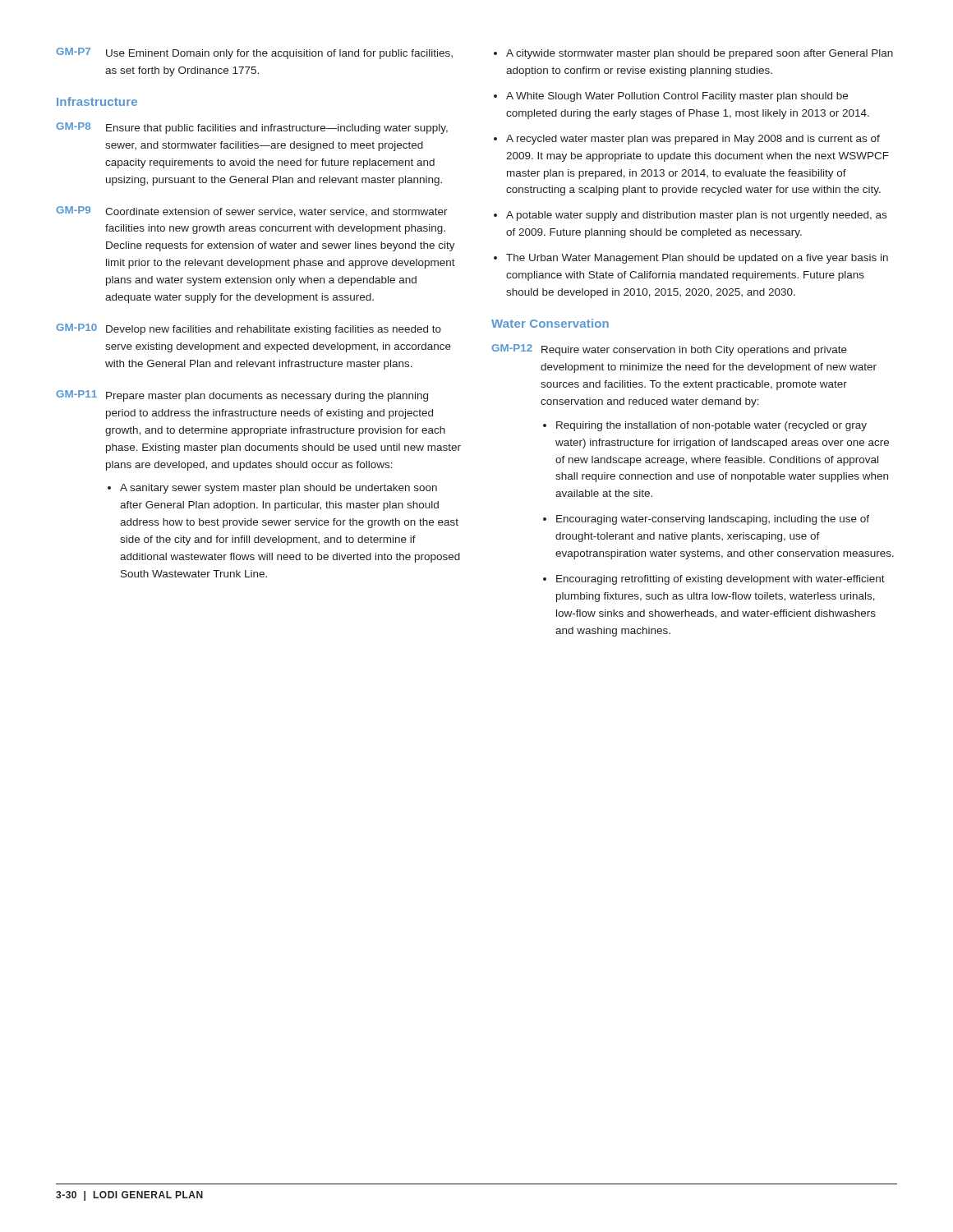
Task: Find the element starting "A citywide stormwater master plan should be"
Action: click(700, 62)
